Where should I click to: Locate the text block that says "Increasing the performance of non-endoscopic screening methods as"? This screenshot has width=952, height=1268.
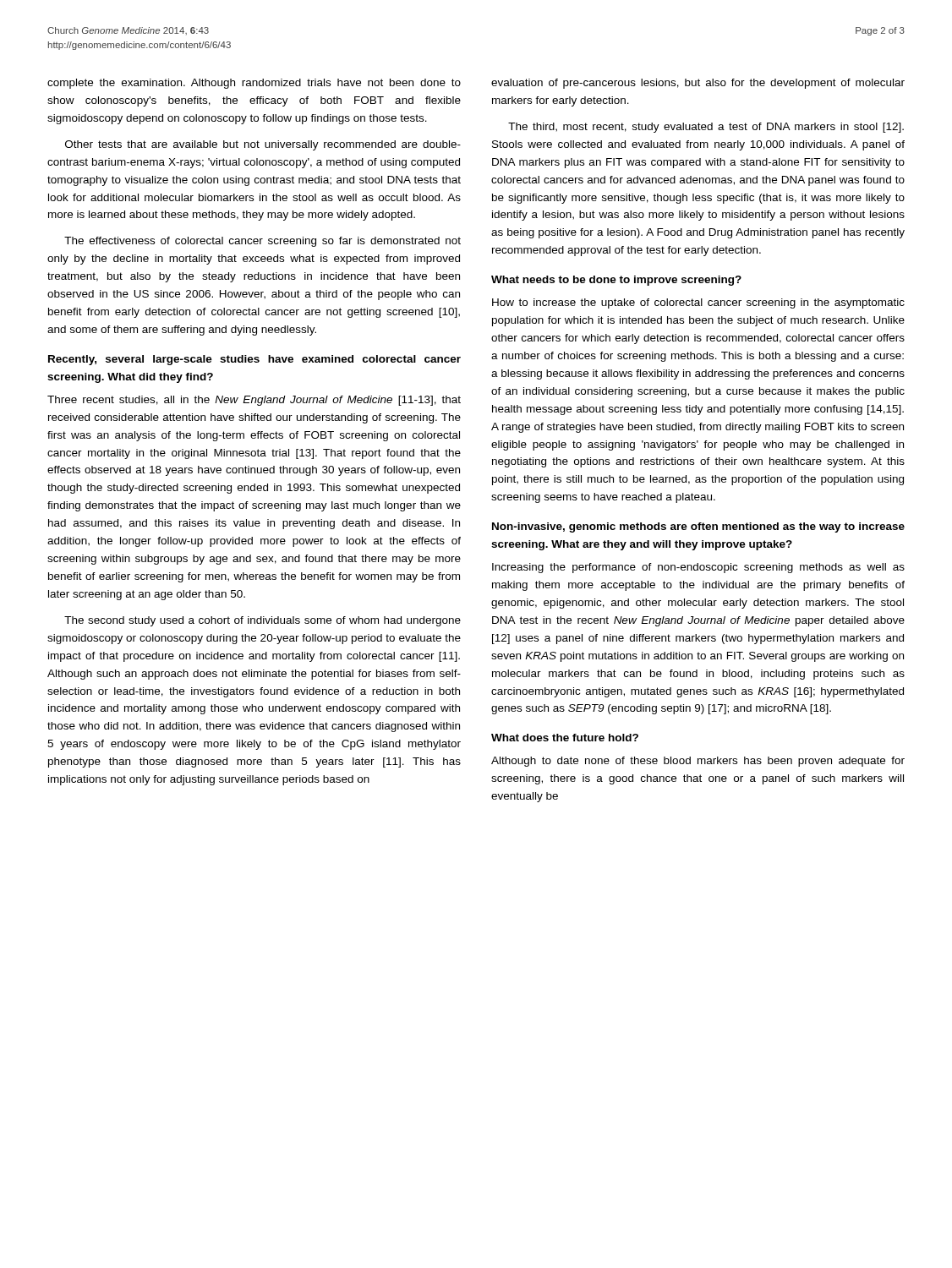698,638
